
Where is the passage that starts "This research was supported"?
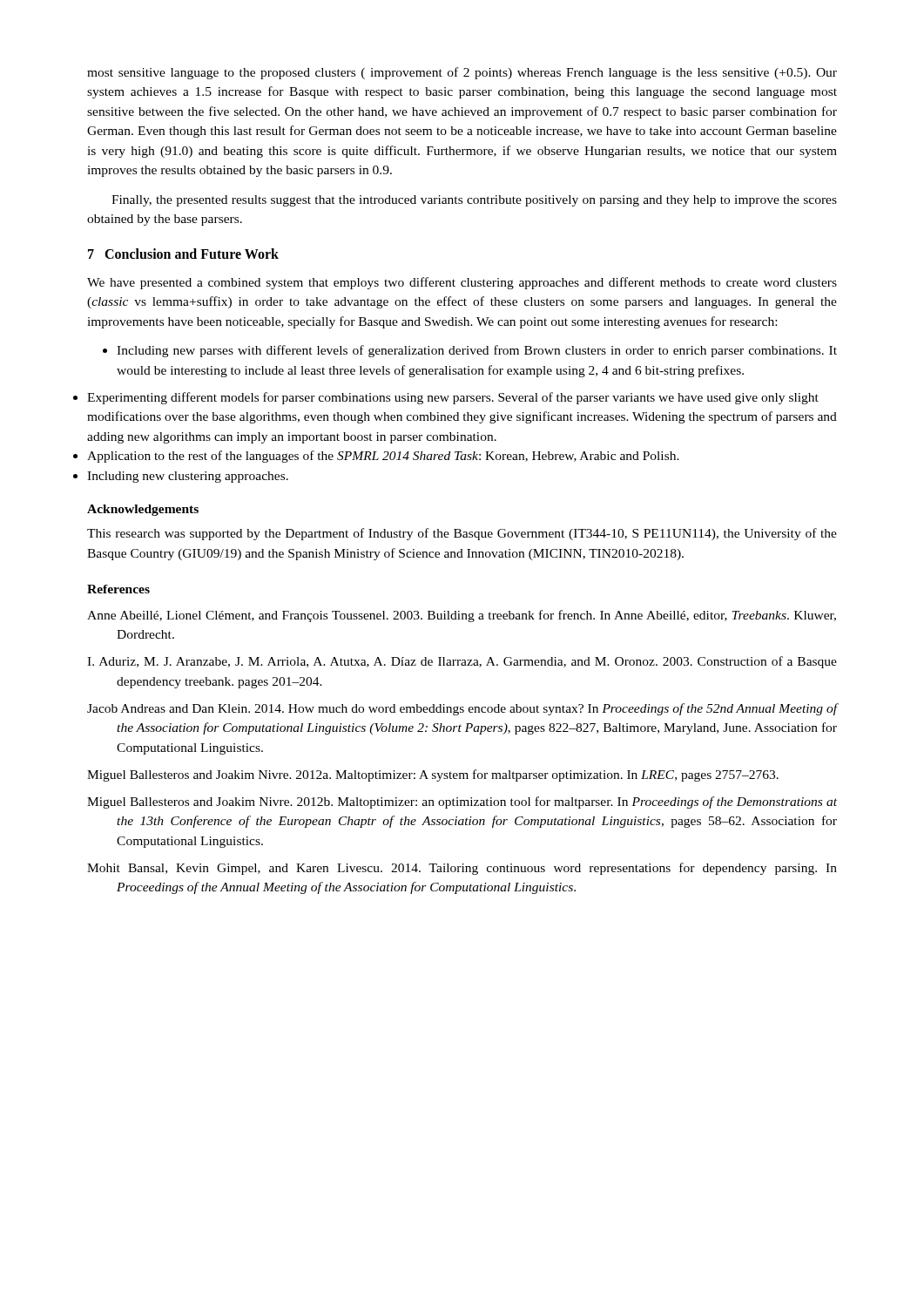462,543
